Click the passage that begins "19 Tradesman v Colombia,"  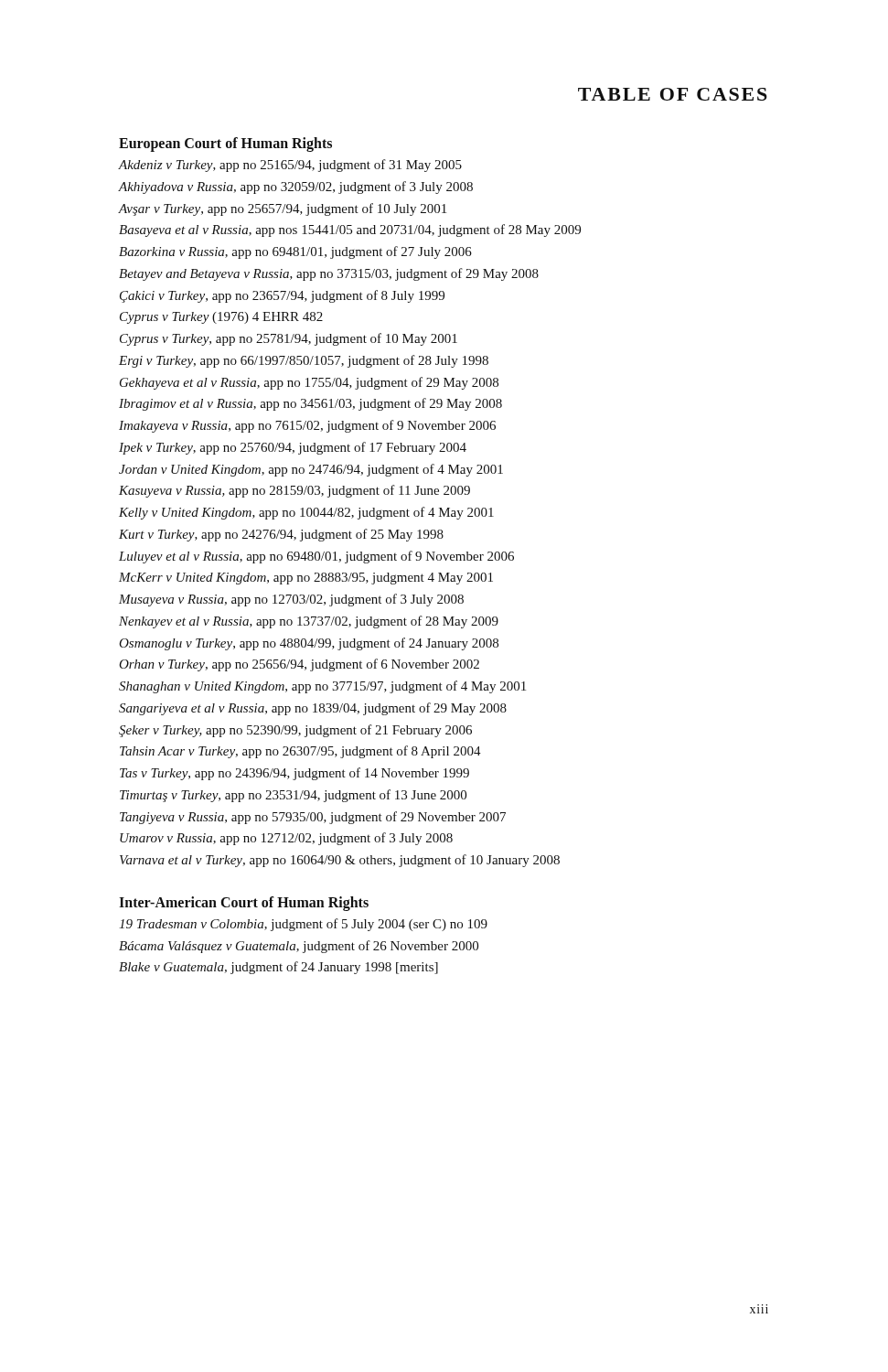pos(303,924)
